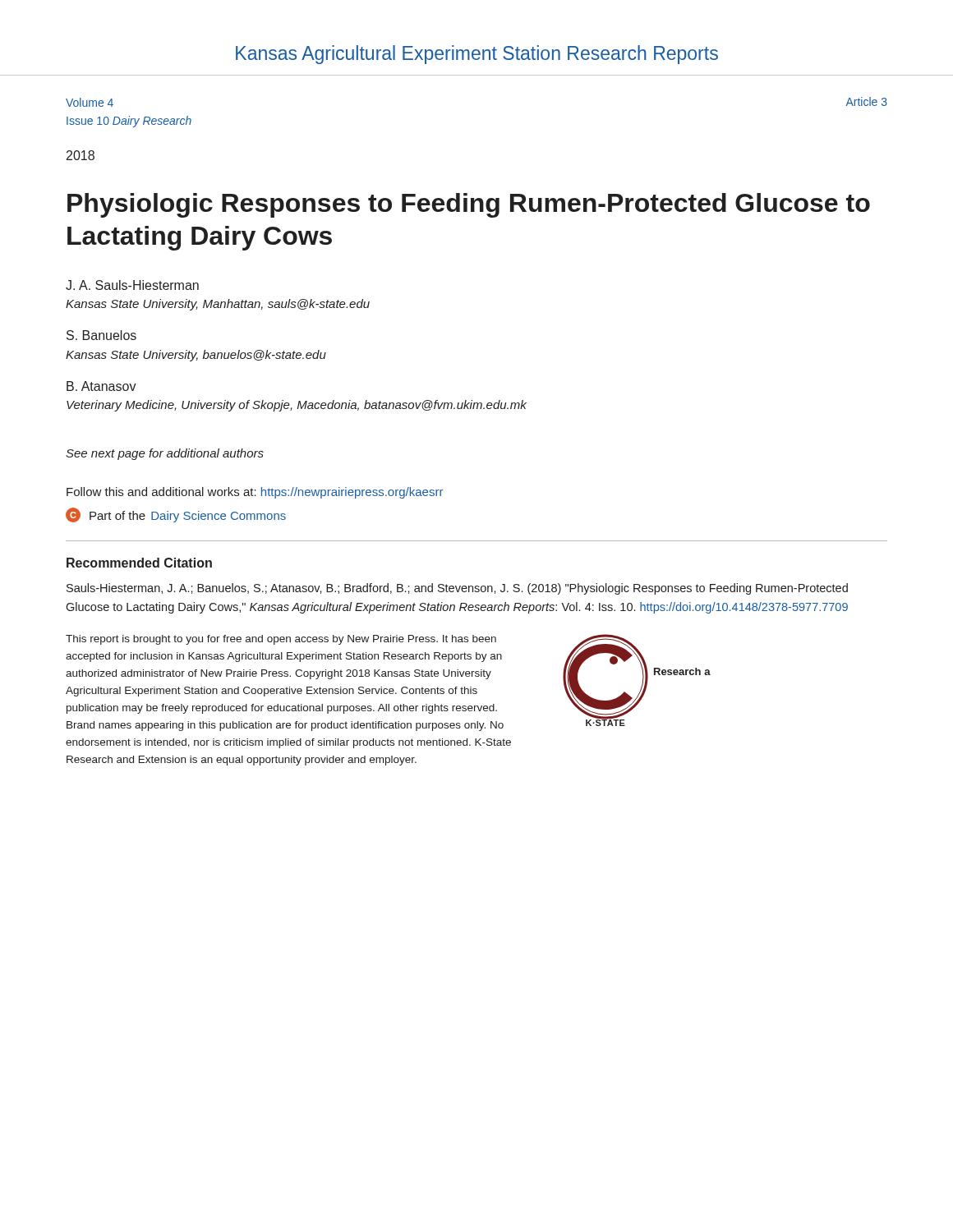Find the block on this page that starts "B. Atanasov Veterinary Medicine, University of Skopje,"
Screen dimensions: 1232x953
(476, 395)
